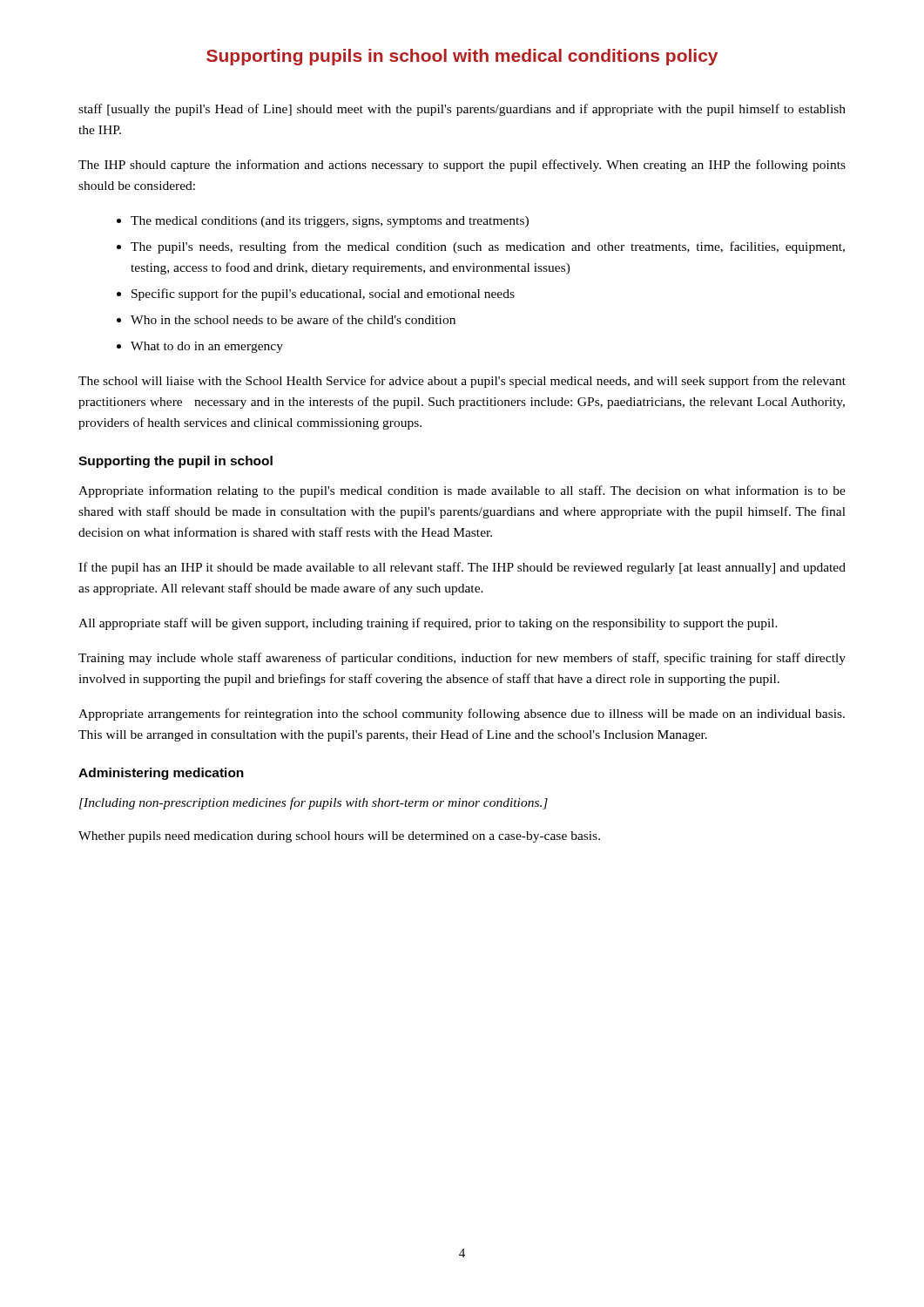This screenshot has width=924, height=1307.
Task: Navigate to the text starting "If the pupil has an IHP"
Action: tap(462, 577)
